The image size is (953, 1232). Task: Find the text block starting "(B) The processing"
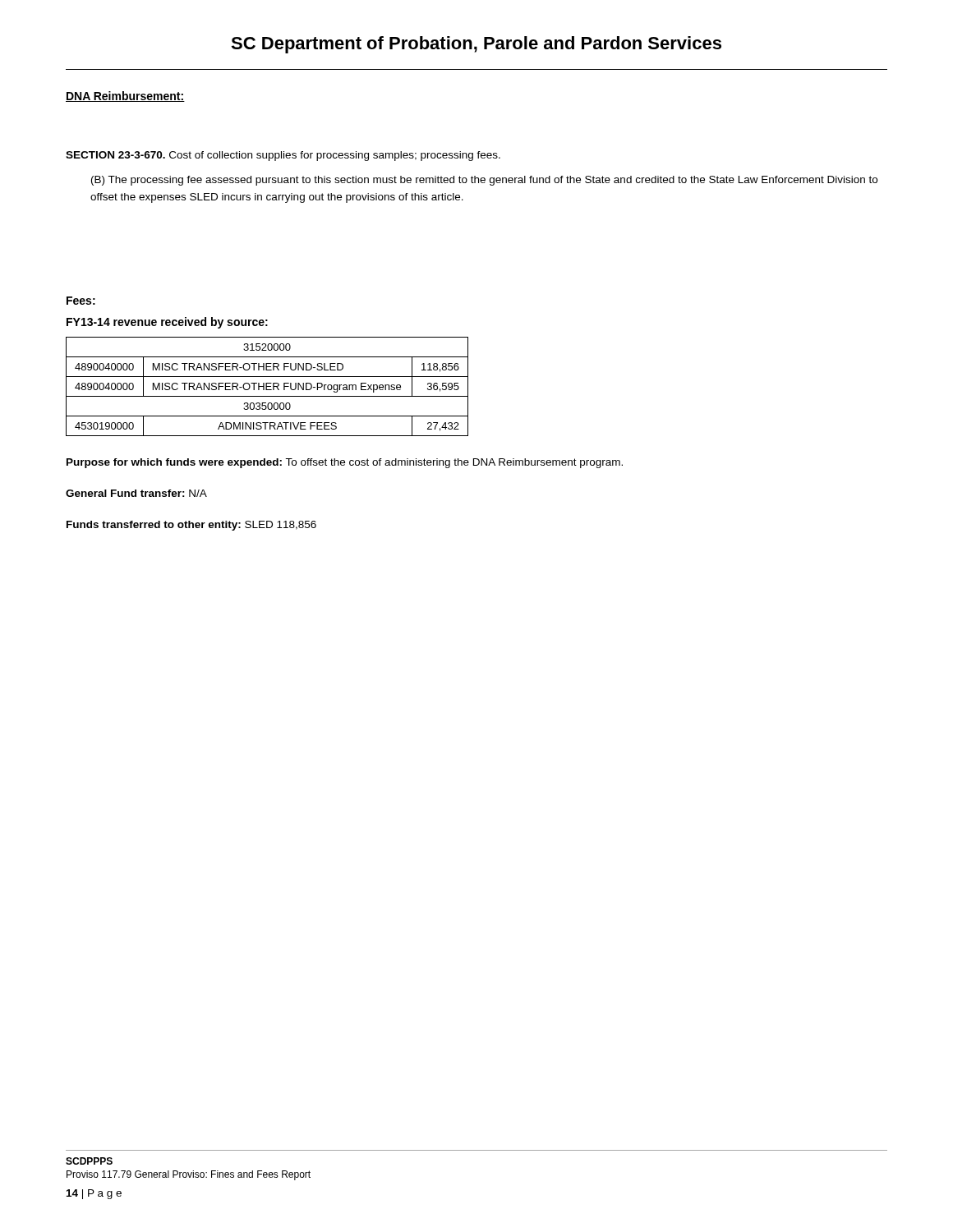tap(484, 188)
